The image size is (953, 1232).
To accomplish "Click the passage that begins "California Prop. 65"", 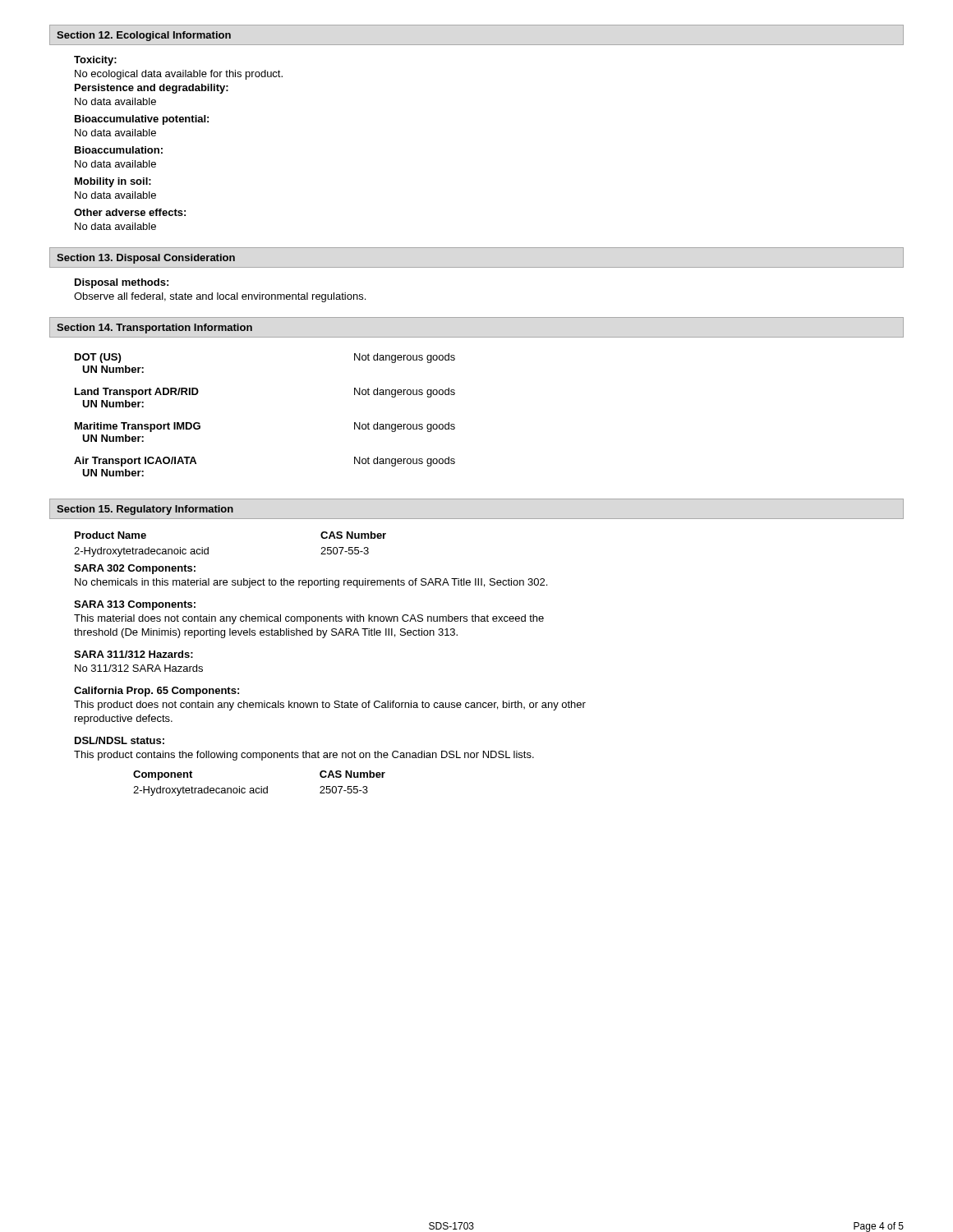I will 489,704.
